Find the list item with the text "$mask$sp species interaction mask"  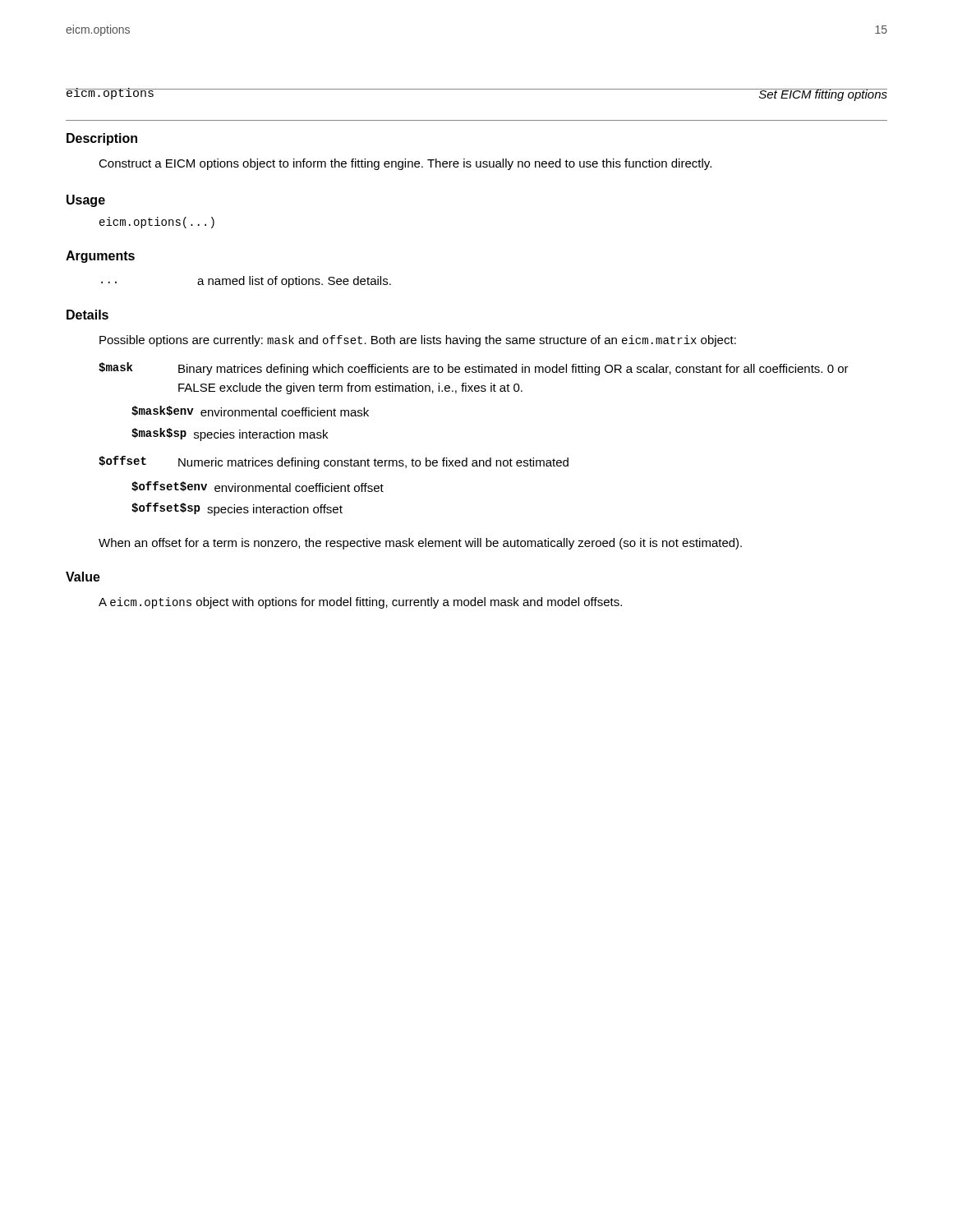(x=230, y=434)
